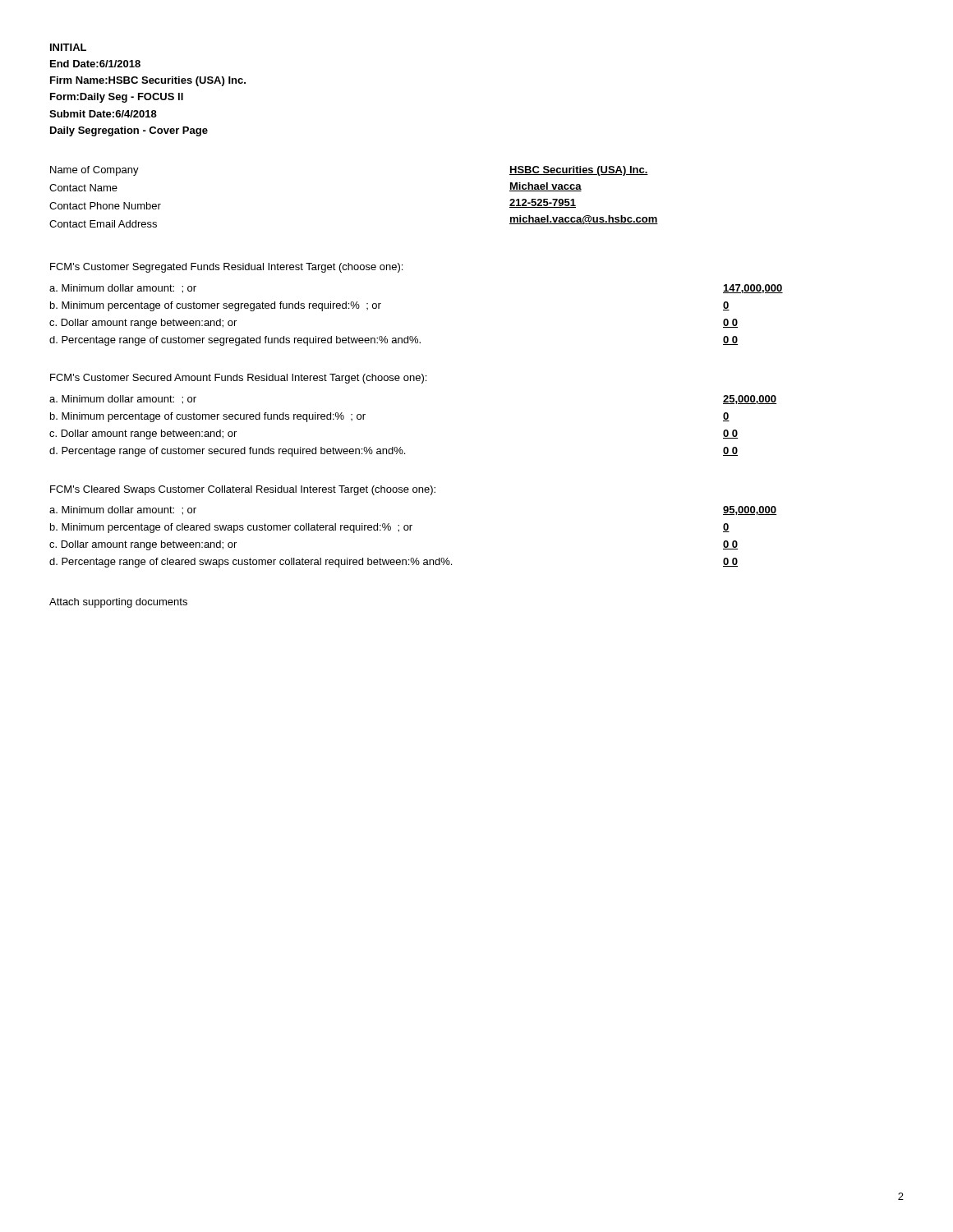The image size is (953, 1232).
Task: Locate the text block starting "FCM's Cleared Swaps Customer Collateral Residual"
Action: tap(243, 489)
